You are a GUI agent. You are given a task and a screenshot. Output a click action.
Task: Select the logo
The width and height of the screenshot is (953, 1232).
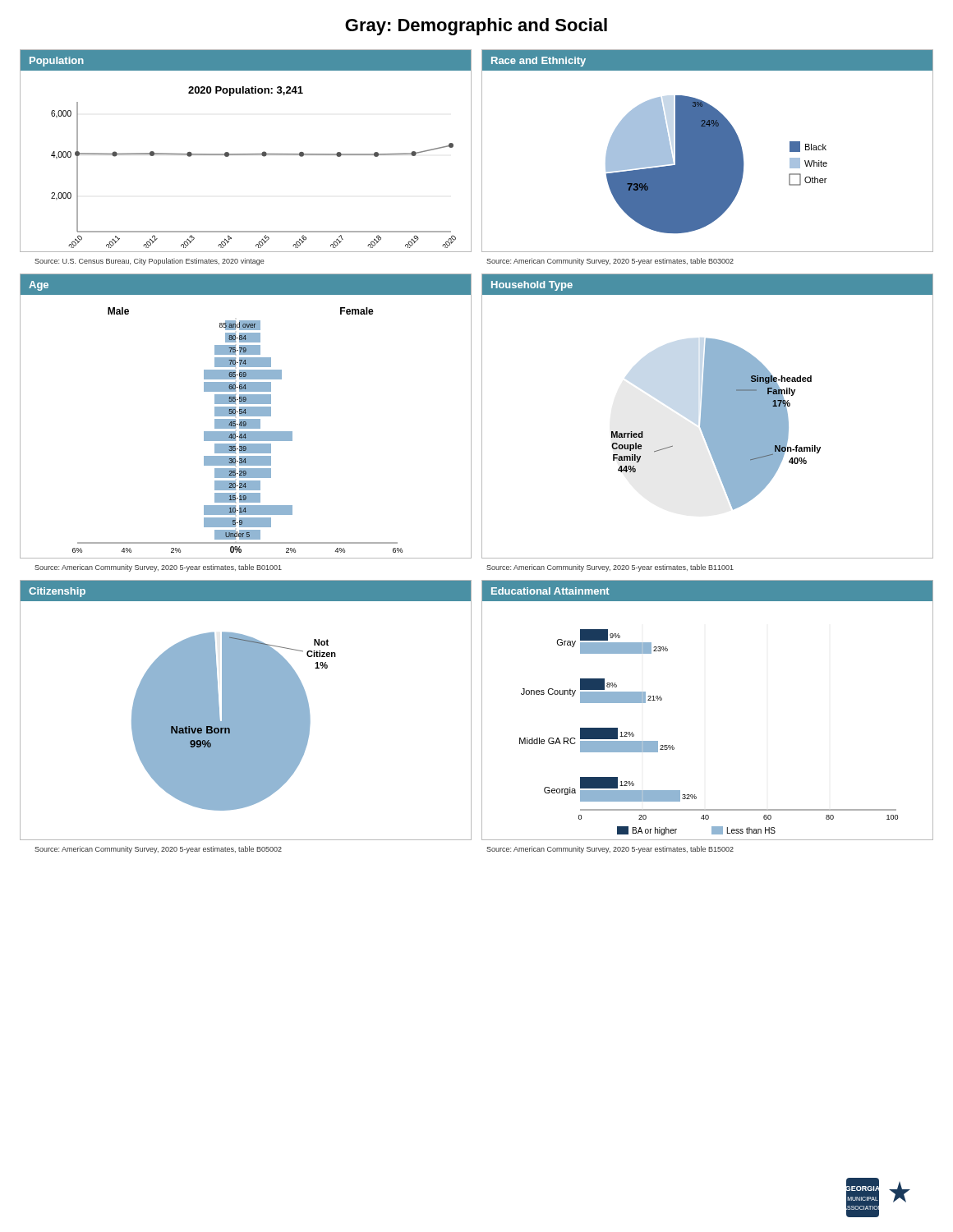(x=887, y=1198)
